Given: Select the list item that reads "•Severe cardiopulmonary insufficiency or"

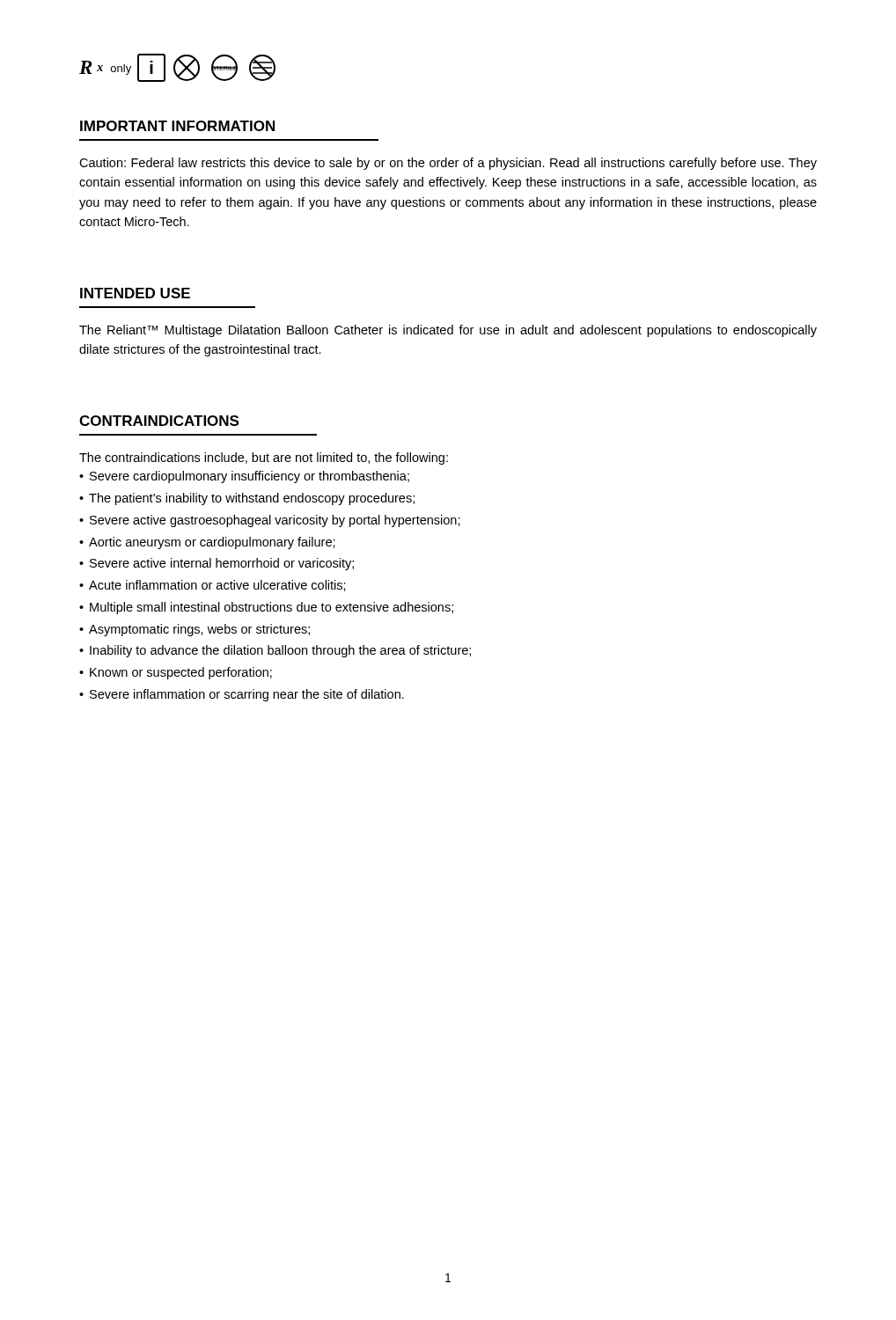Looking at the screenshot, I should [x=245, y=477].
